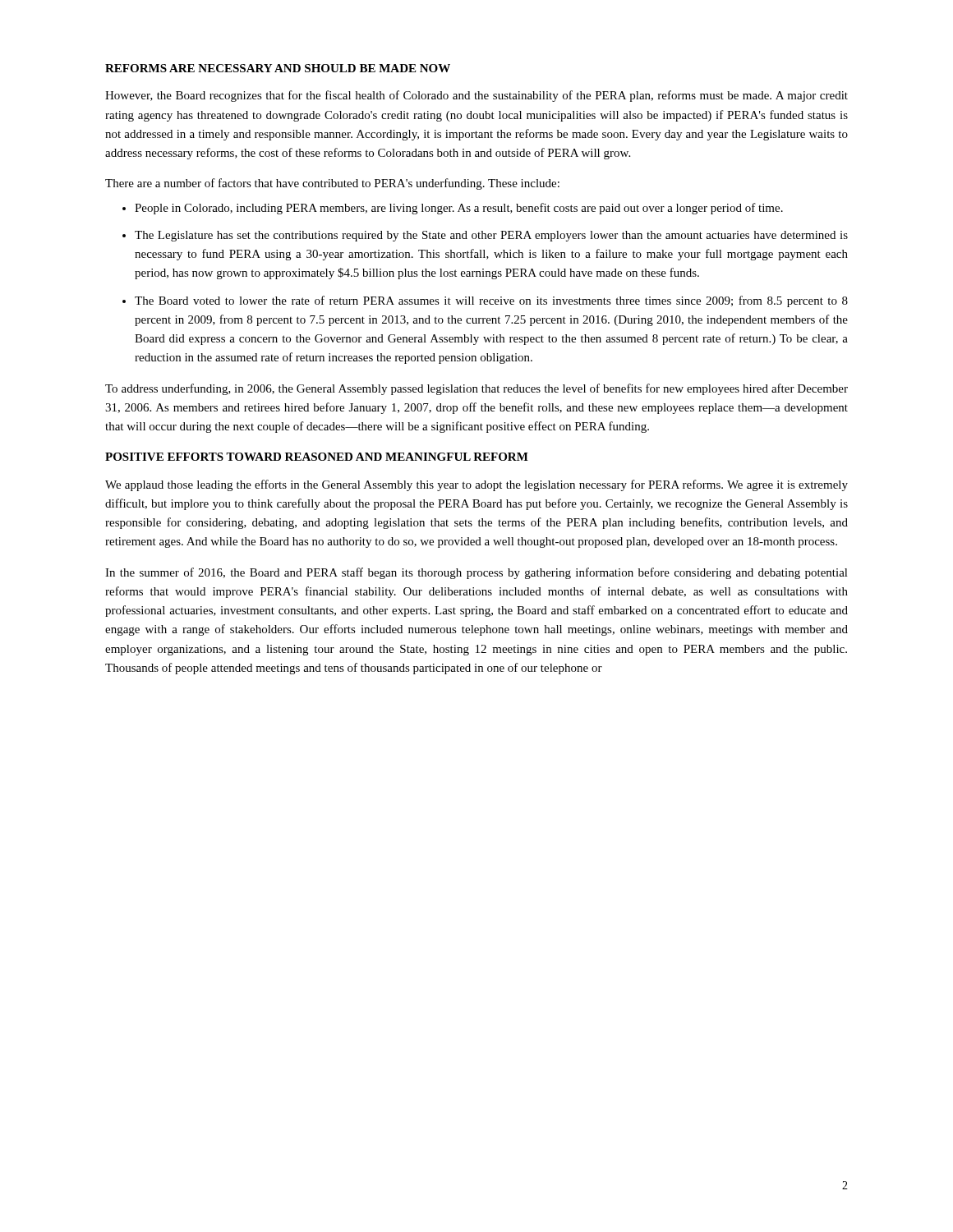Locate the list item that reads "The Legislature has set the contributions"
This screenshot has width=953, height=1232.
(491, 254)
